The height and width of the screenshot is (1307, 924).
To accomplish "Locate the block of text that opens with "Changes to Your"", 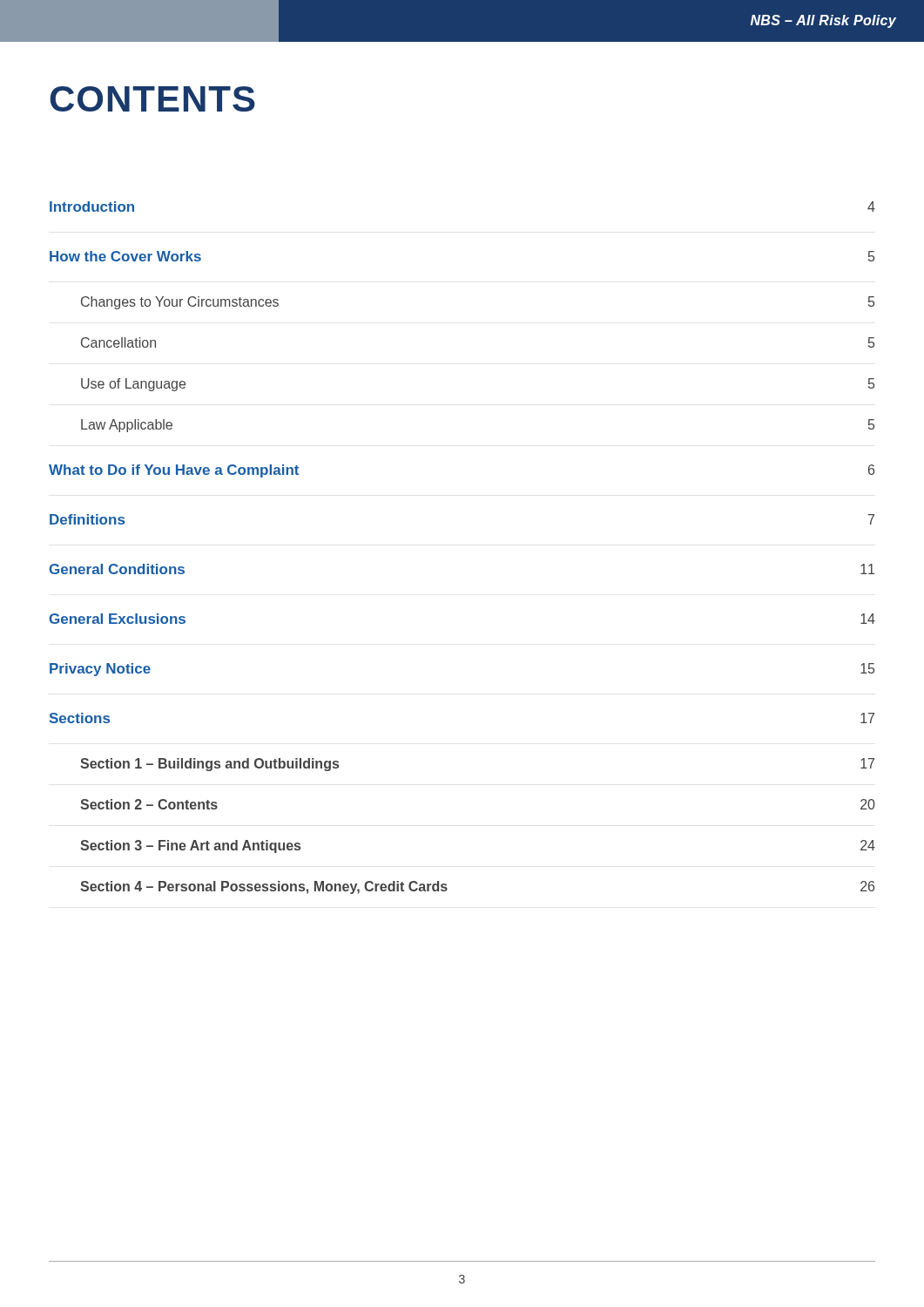I will [x=181, y=303].
